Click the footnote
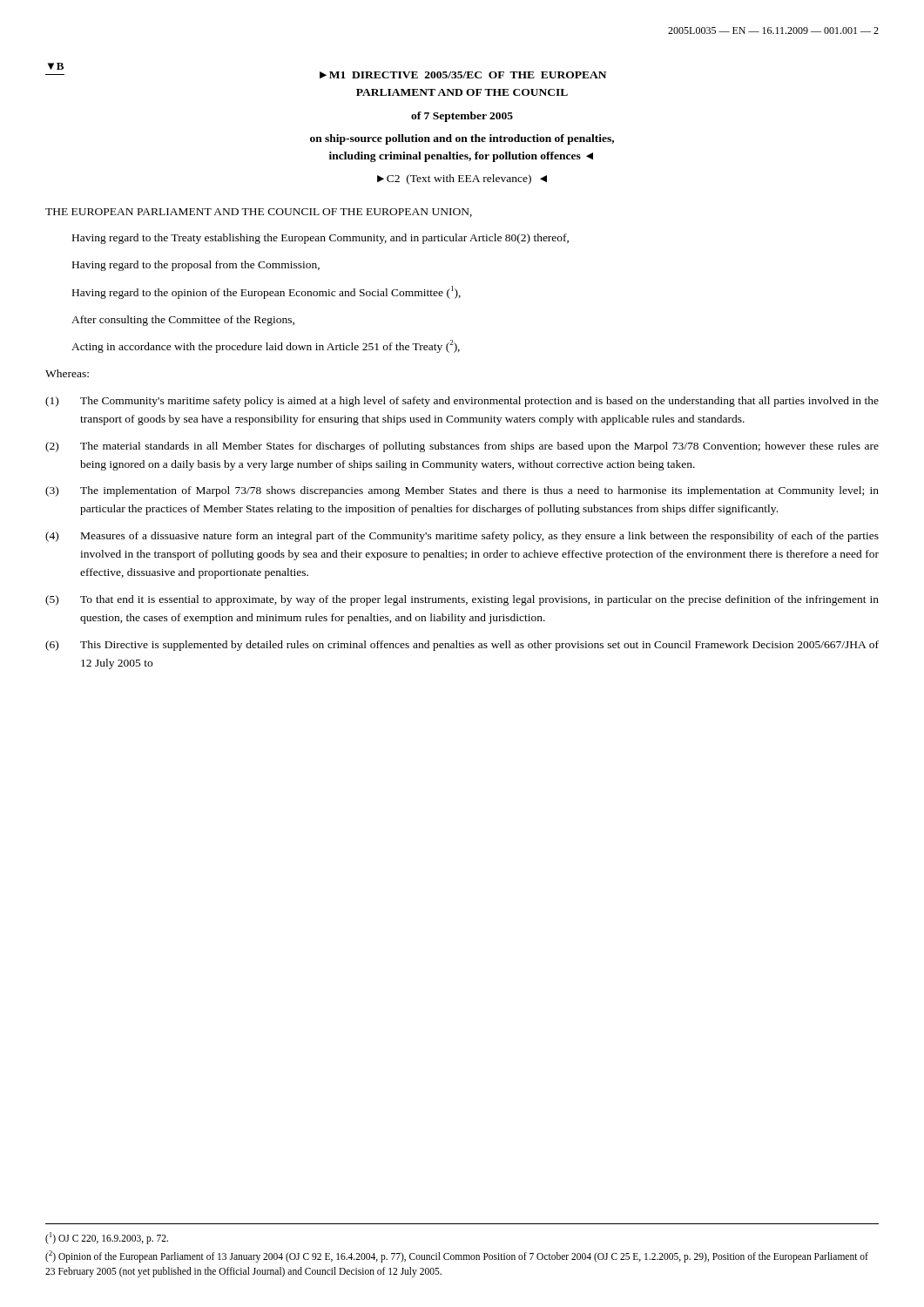The image size is (924, 1307). (x=462, y=1254)
